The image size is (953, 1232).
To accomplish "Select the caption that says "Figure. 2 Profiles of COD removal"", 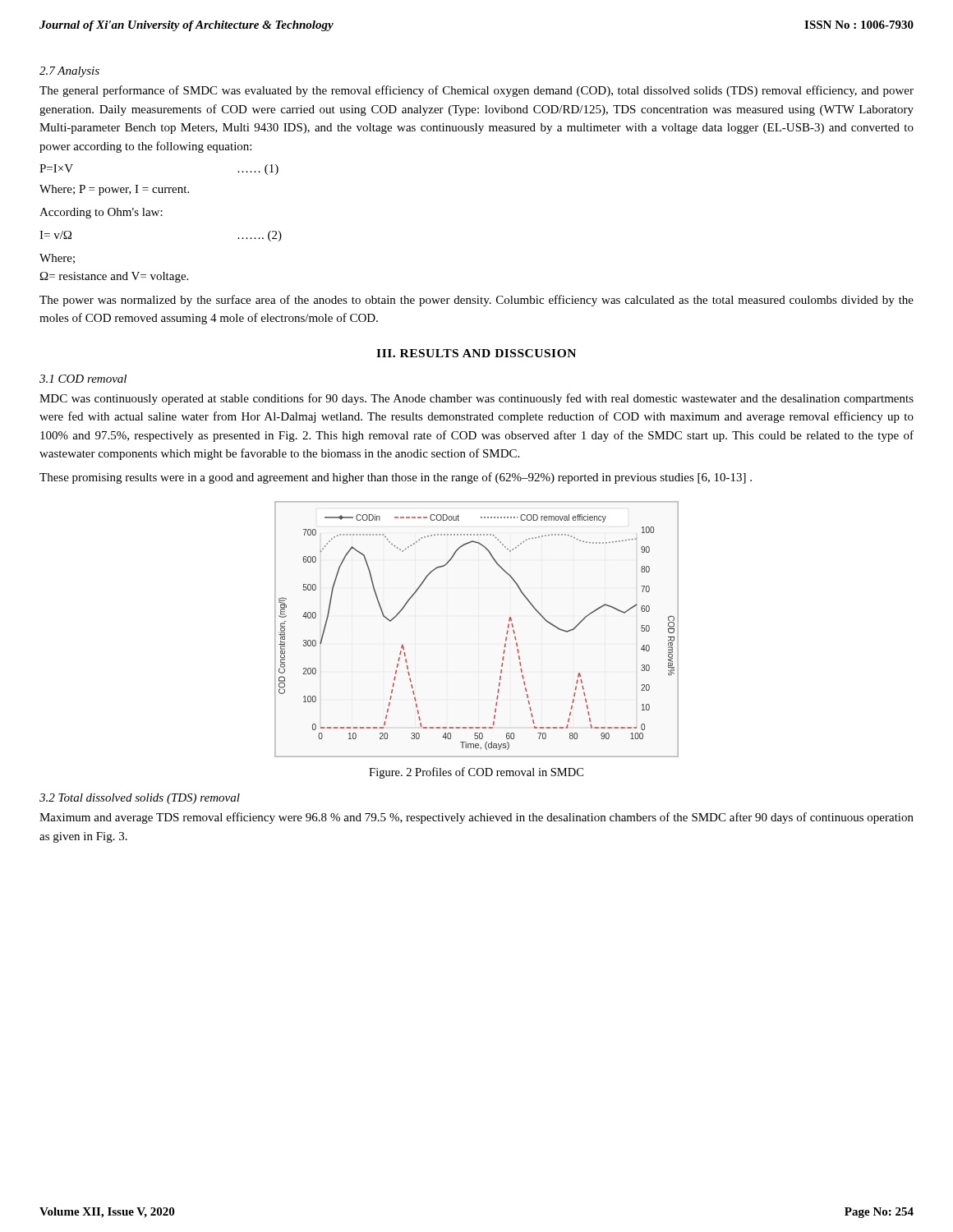I will pos(476,772).
